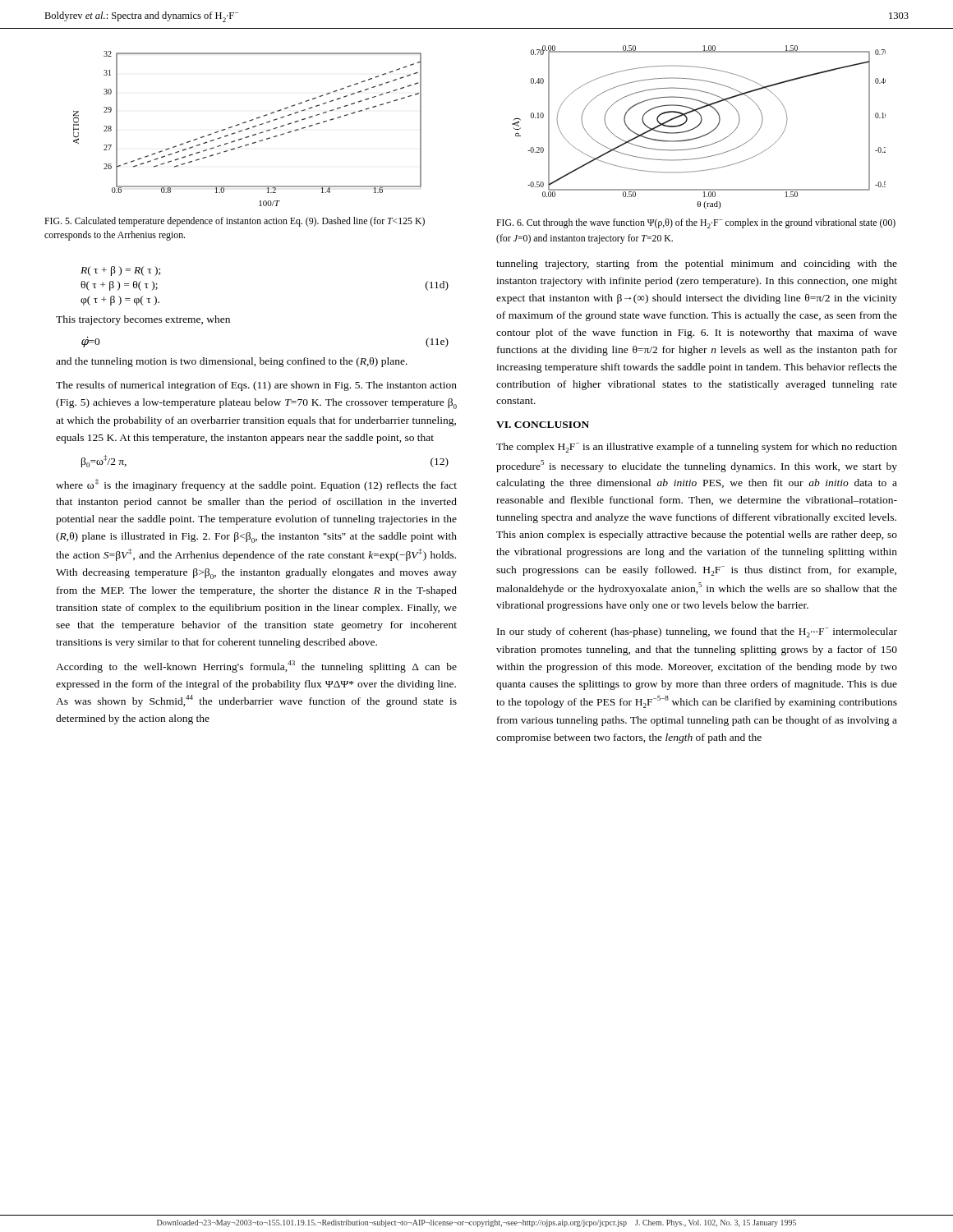Find the text block that says "where ω‡ is"

(x=256, y=562)
